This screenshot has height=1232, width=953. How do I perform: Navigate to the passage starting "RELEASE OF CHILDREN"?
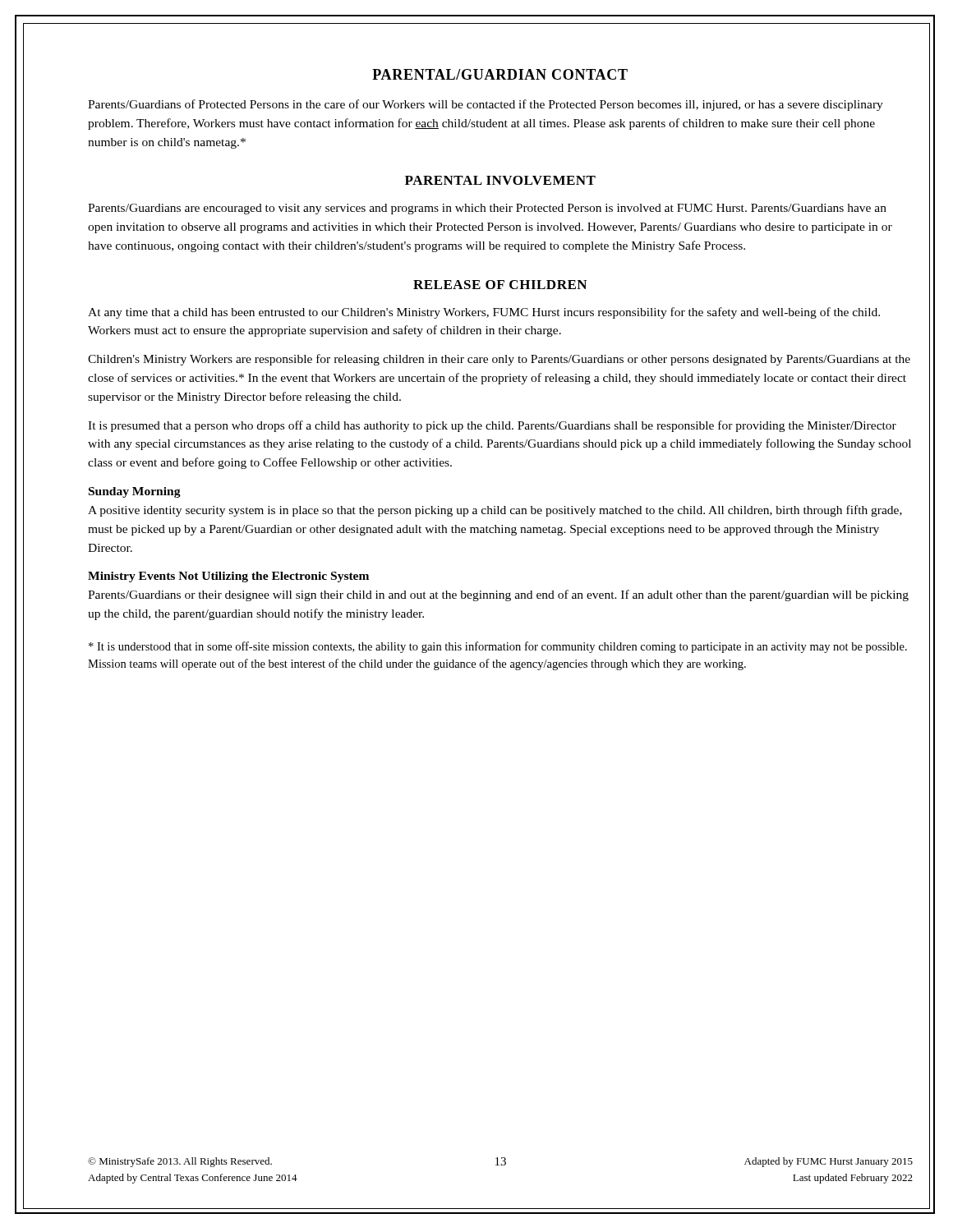(500, 284)
